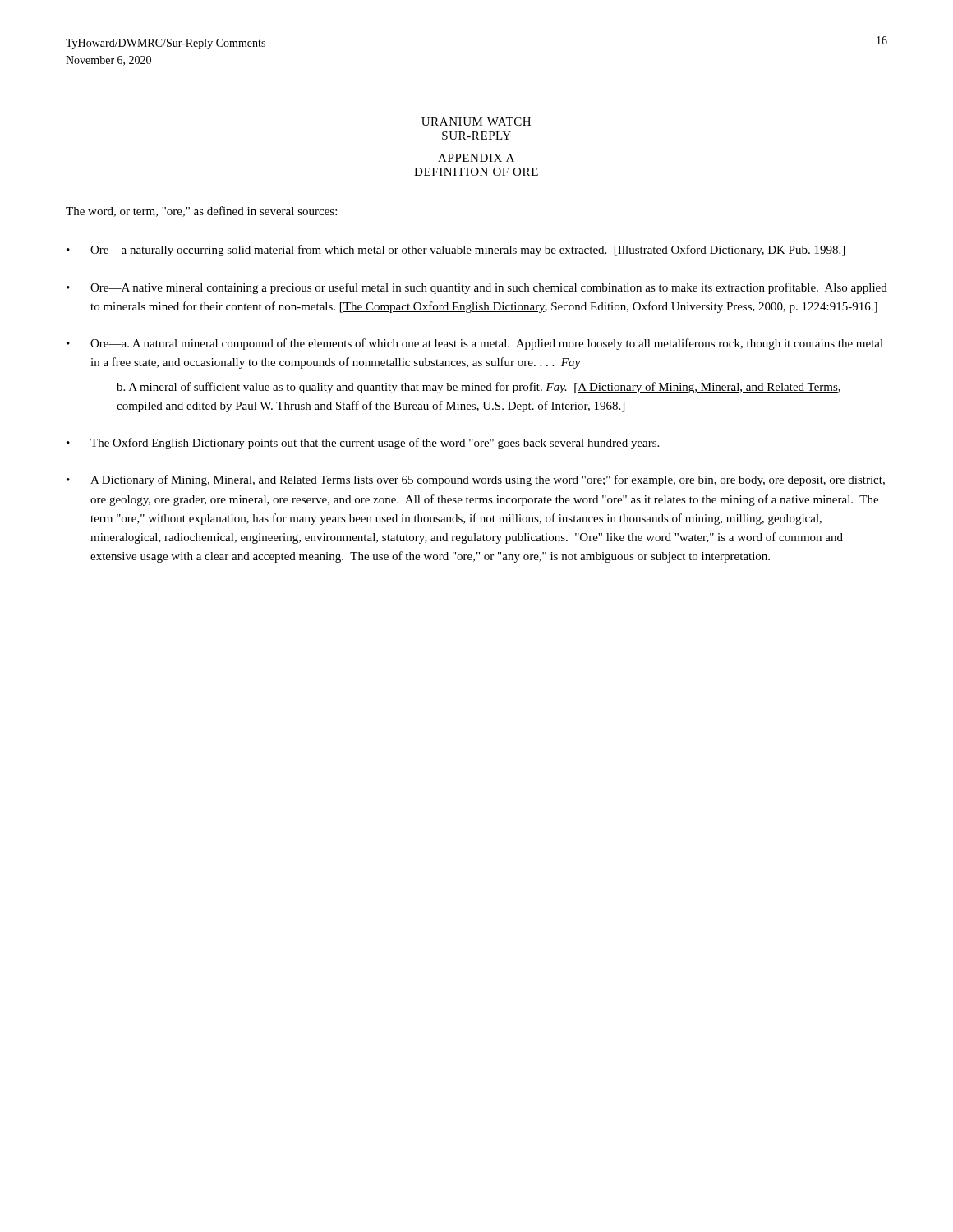The image size is (953, 1232).
Task: Locate the text starting "URANIUM WATCH SUR-REPLY"
Action: 476,129
